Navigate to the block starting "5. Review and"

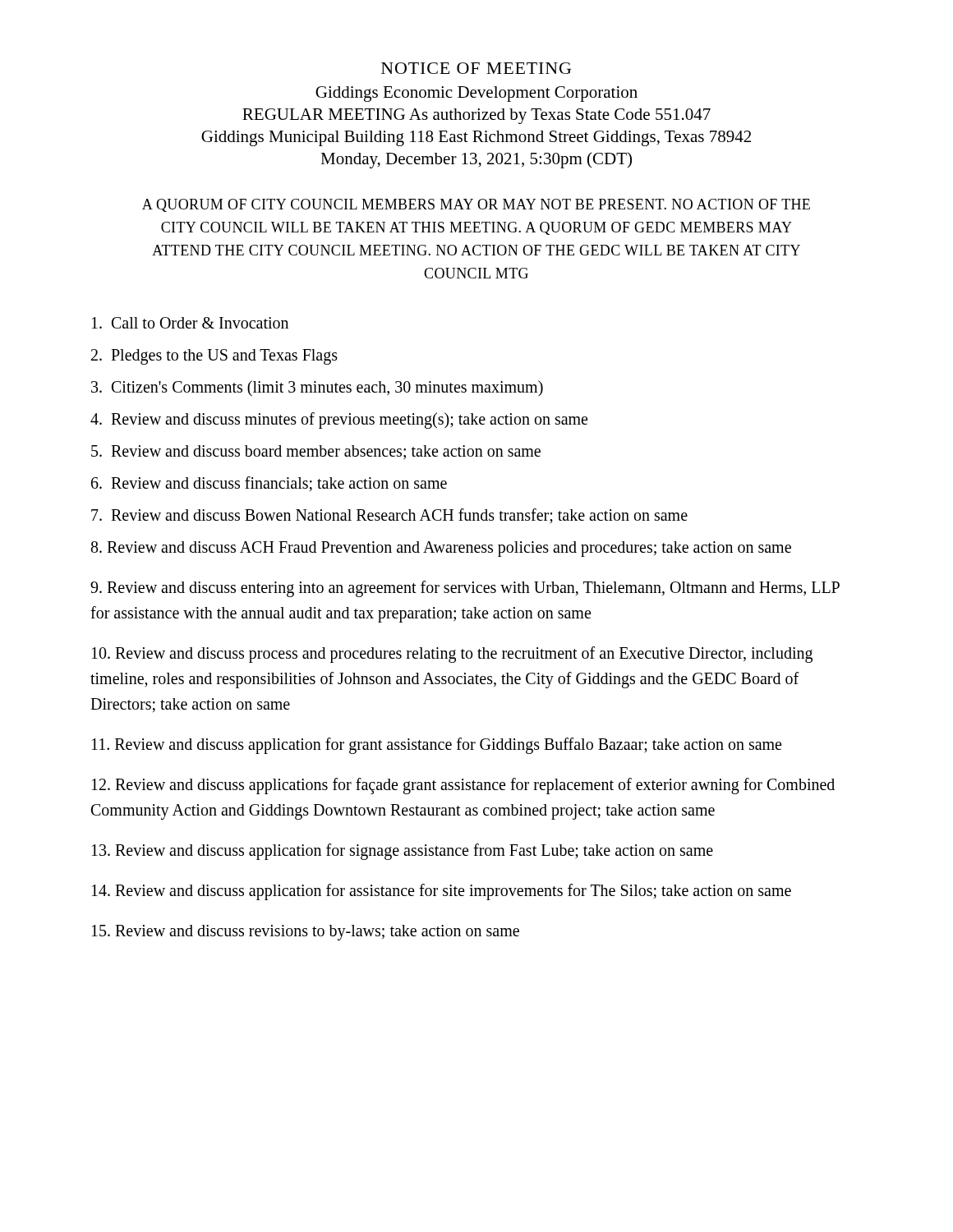click(316, 451)
